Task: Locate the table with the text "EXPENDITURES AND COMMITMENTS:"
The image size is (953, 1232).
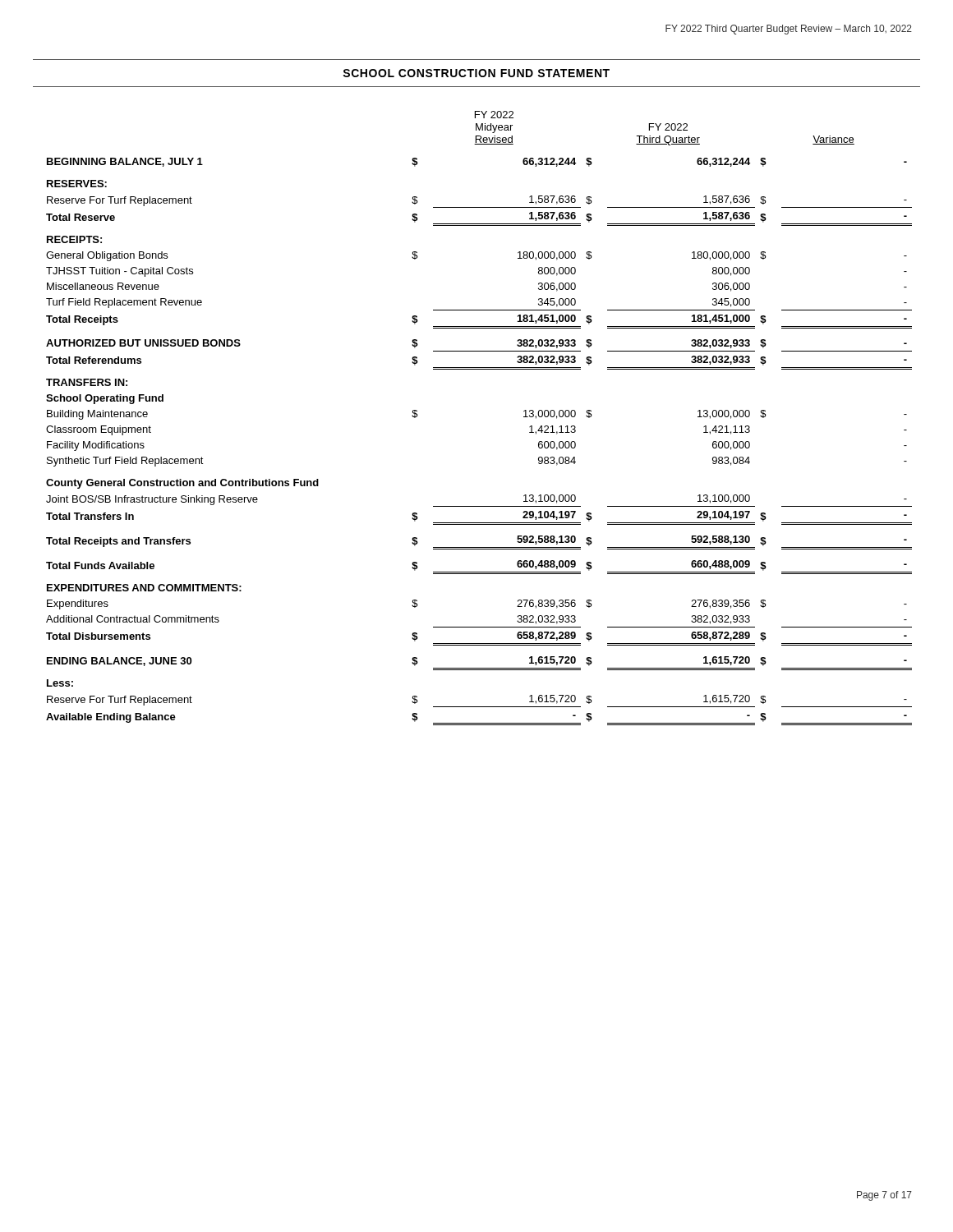Action: pos(476,416)
